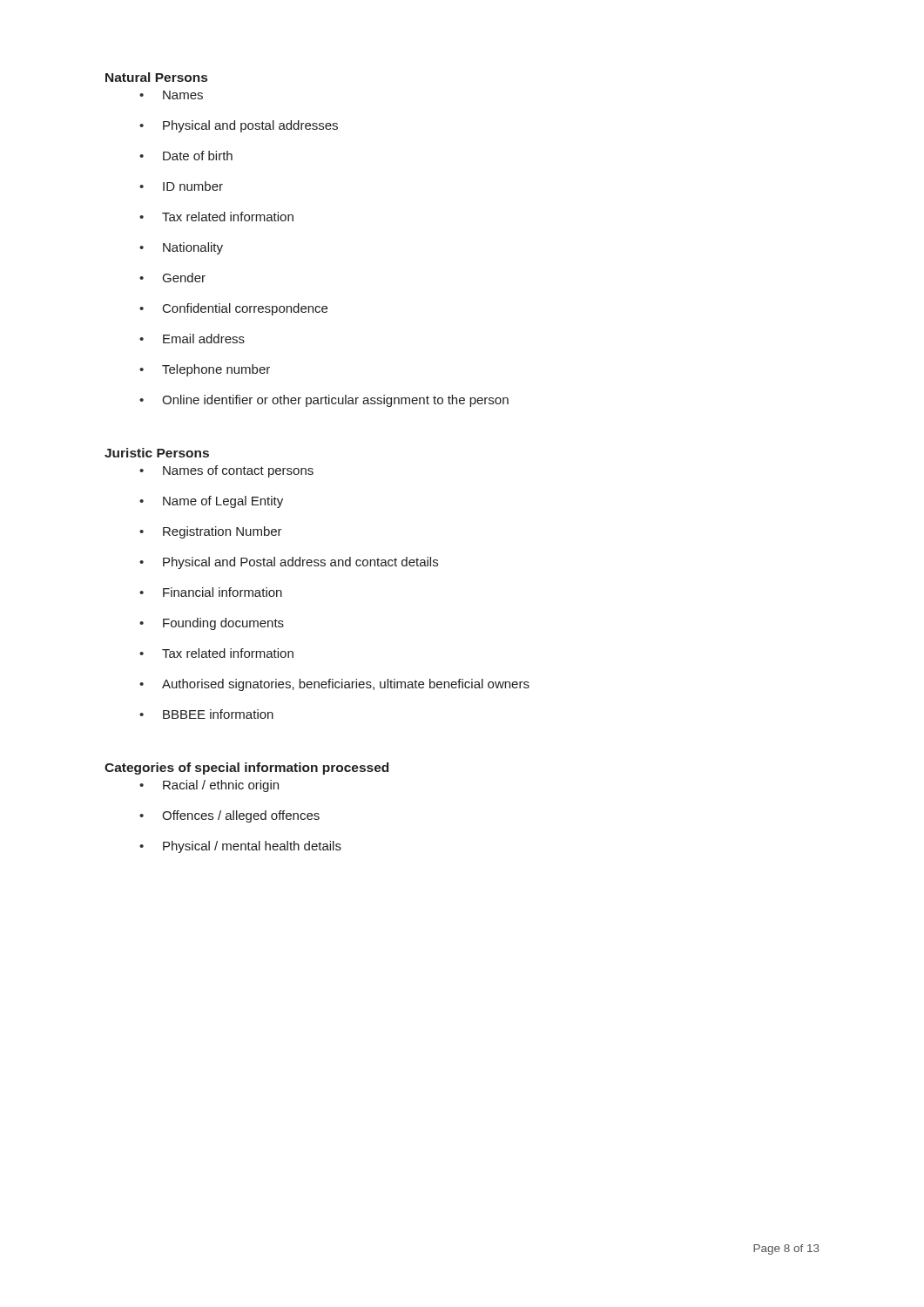Locate the list item containing "•Founding documents"
The width and height of the screenshot is (924, 1307).
tap(212, 623)
